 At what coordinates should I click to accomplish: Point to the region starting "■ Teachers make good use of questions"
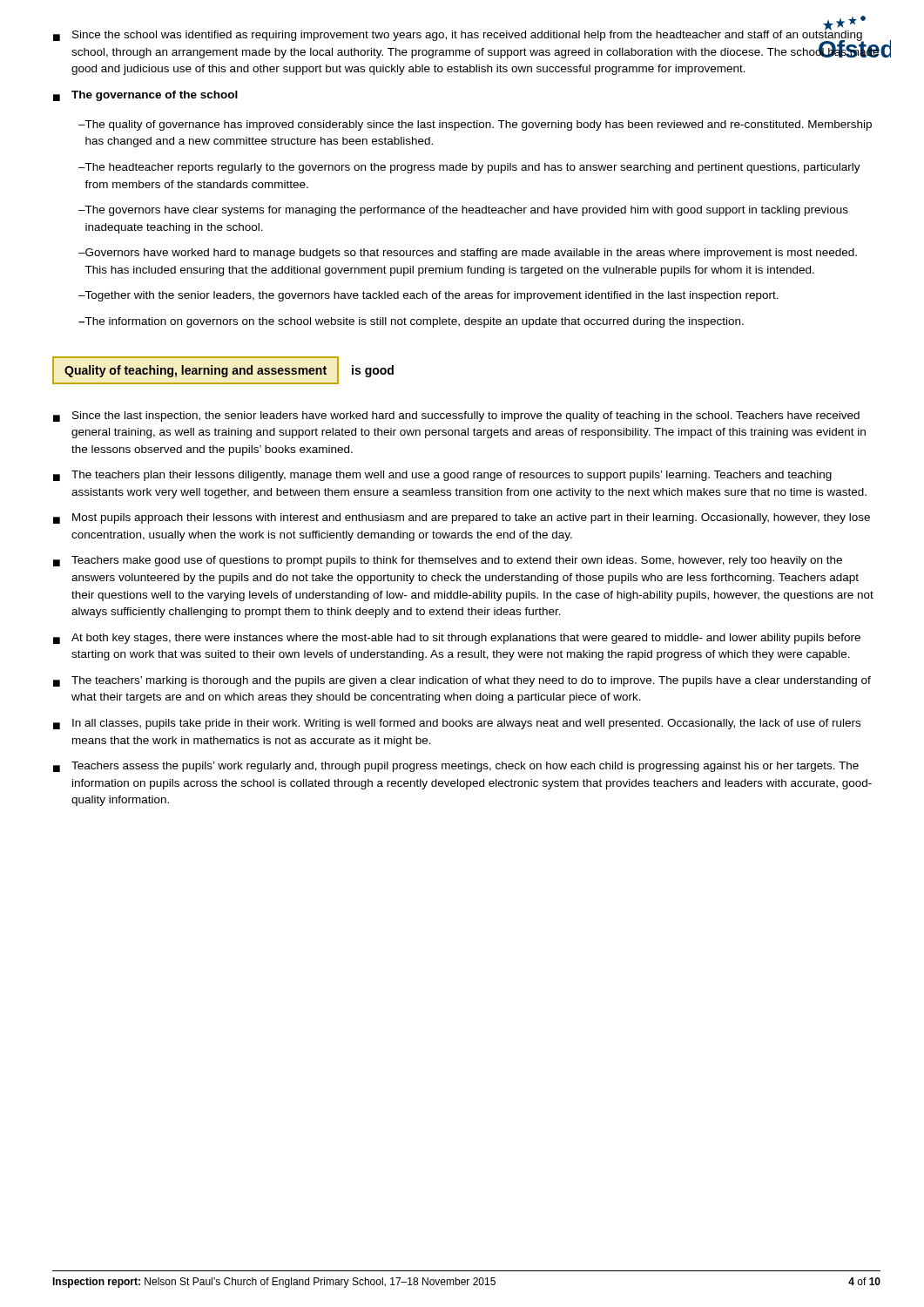click(x=466, y=586)
